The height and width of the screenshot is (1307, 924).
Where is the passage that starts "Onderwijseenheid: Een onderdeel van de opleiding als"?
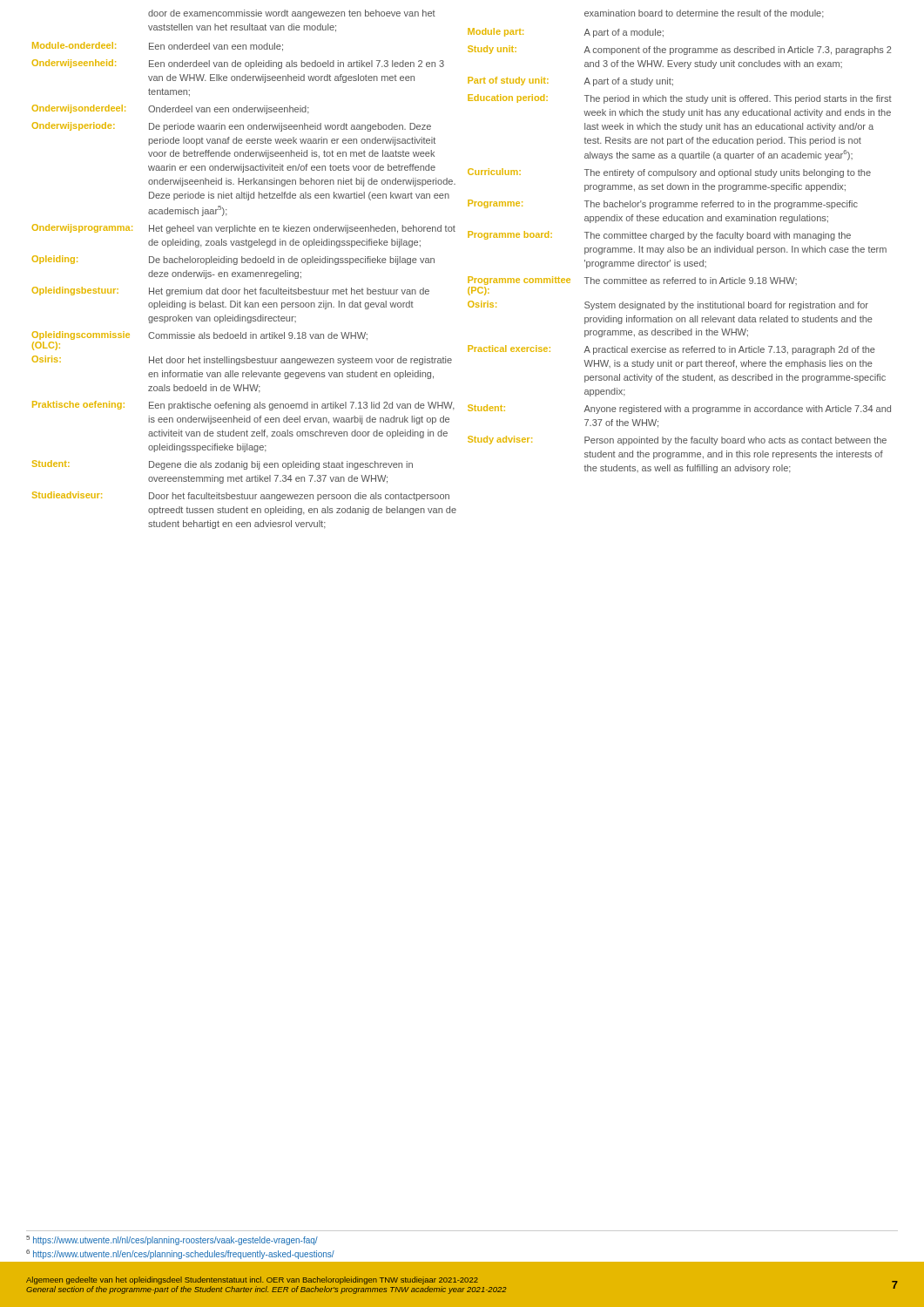pyautogui.click(x=244, y=78)
